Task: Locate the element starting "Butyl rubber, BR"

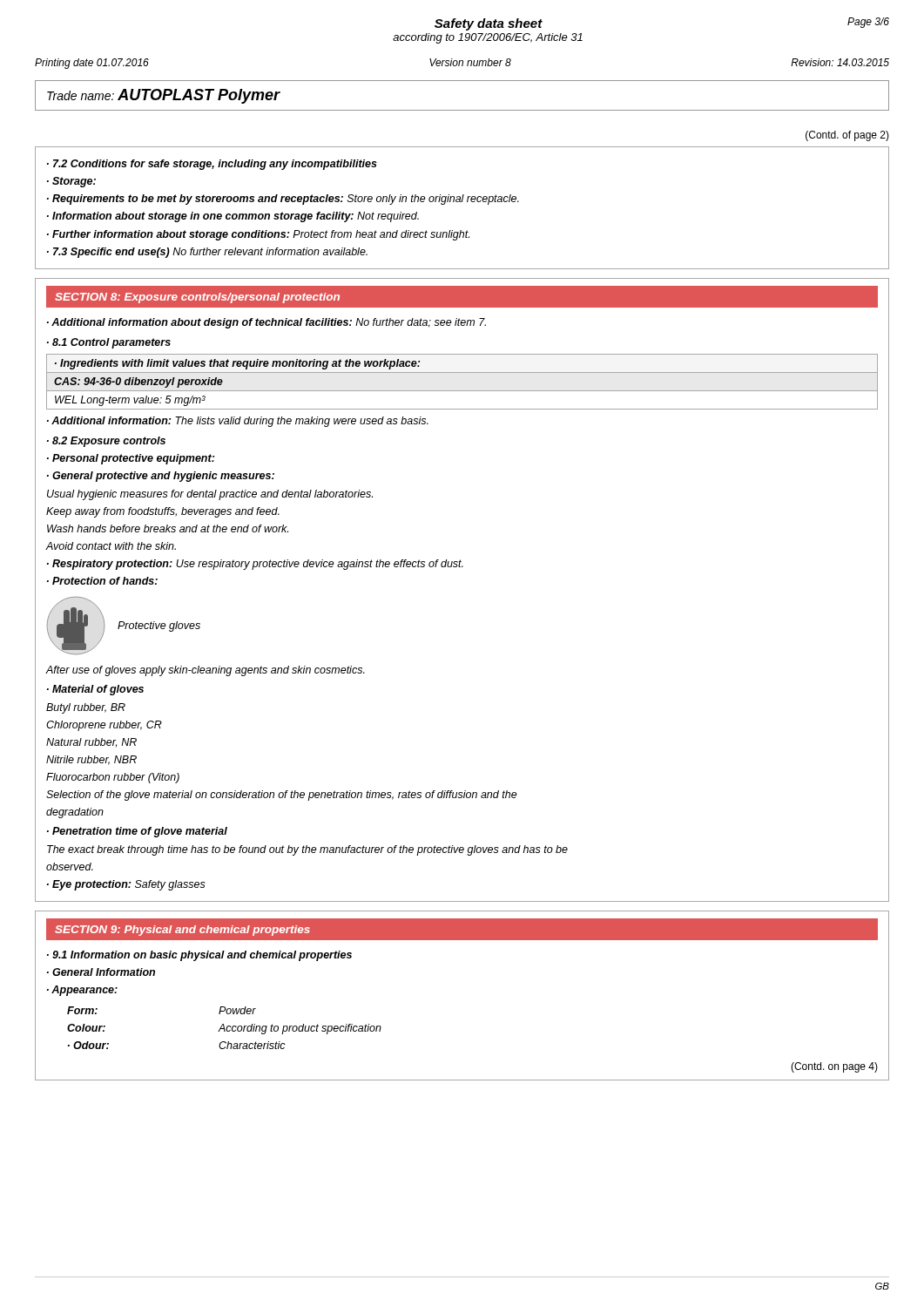Action: (86, 707)
